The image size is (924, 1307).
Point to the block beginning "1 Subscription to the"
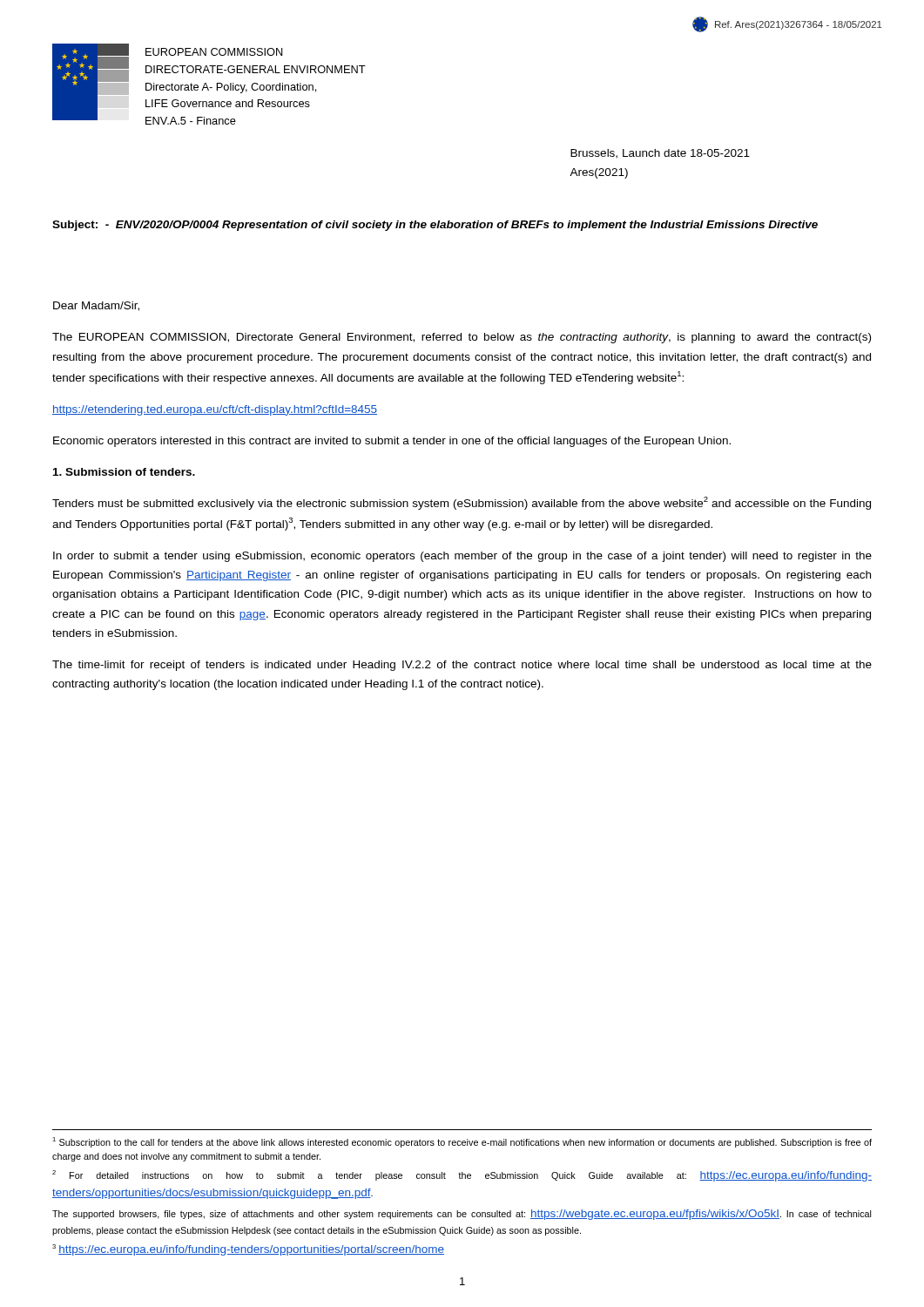click(462, 1142)
